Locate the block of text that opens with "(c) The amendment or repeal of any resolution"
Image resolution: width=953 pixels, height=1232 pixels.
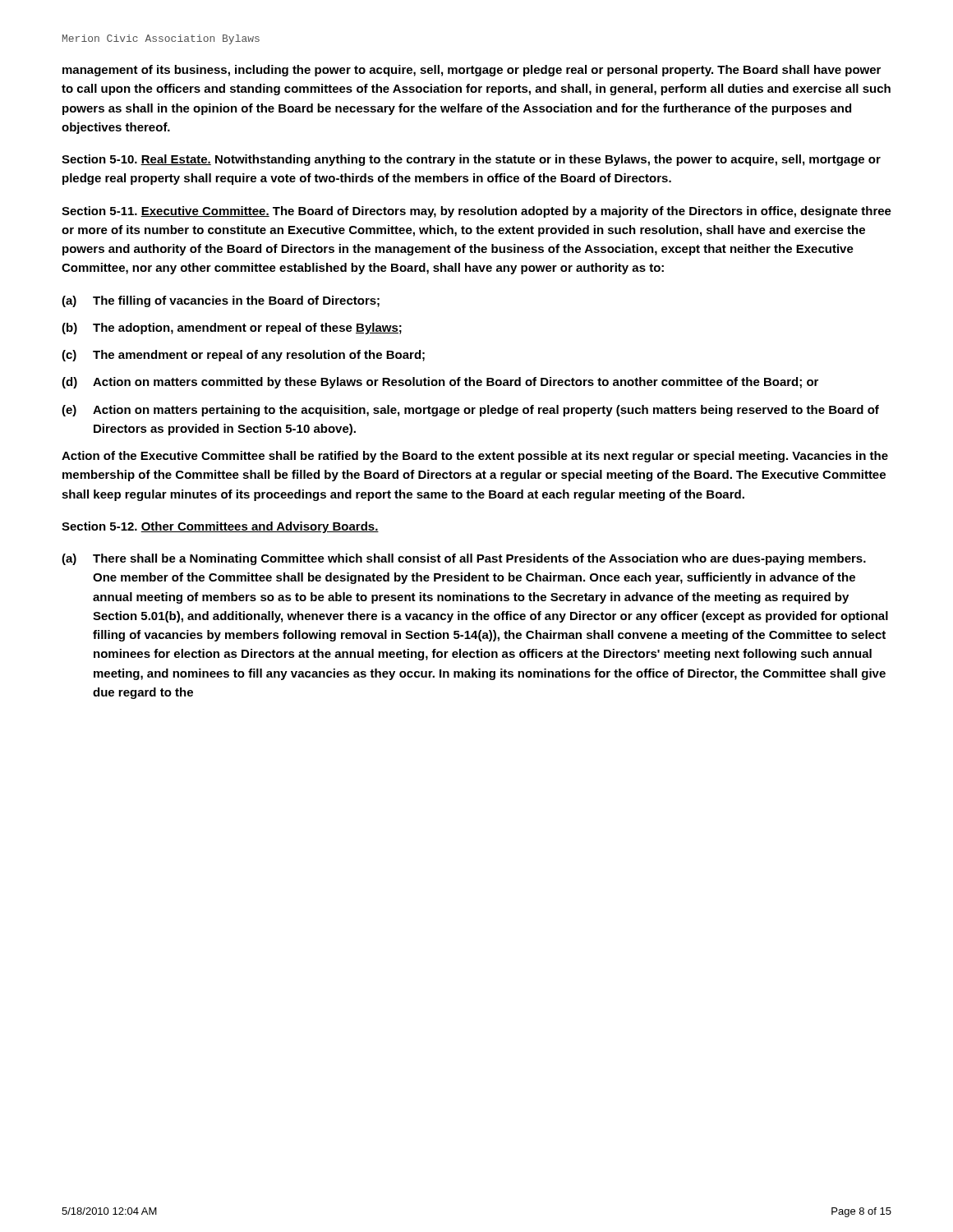point(243,356)
